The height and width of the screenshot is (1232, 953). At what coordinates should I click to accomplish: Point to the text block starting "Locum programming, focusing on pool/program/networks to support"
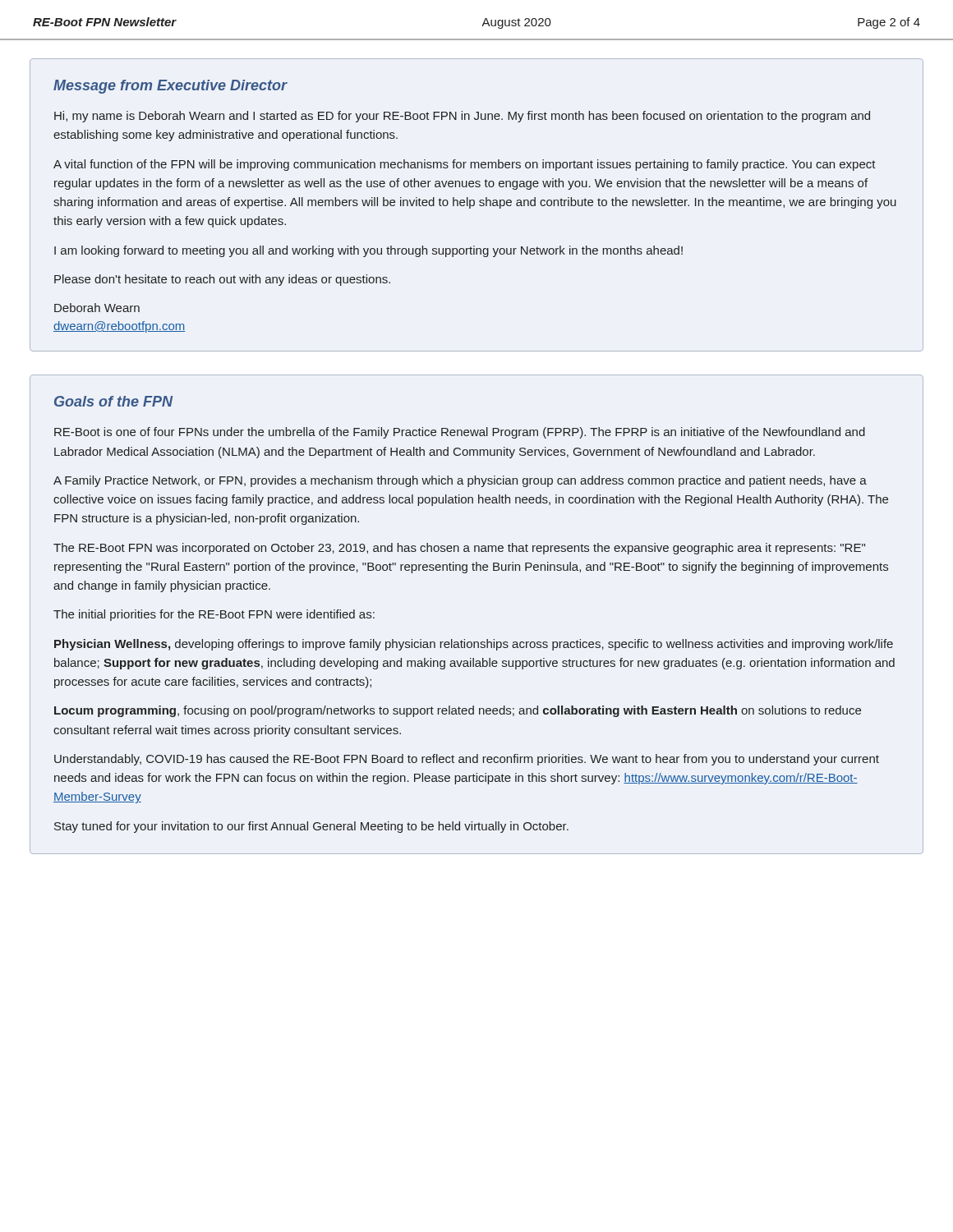pyautogui.click(x=457, y=720)
